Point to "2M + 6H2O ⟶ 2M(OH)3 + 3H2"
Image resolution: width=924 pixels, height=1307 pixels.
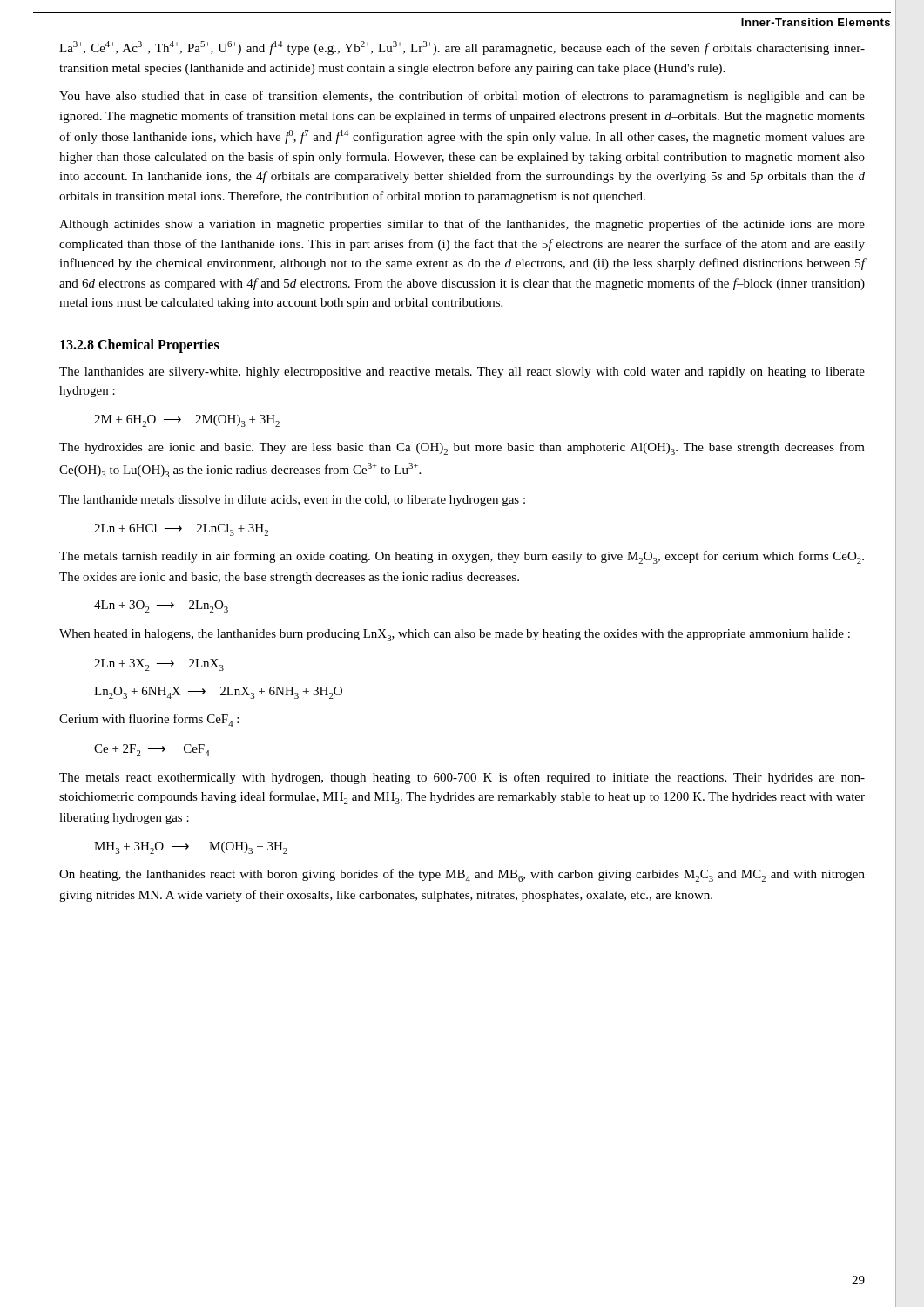pos(187,420)
